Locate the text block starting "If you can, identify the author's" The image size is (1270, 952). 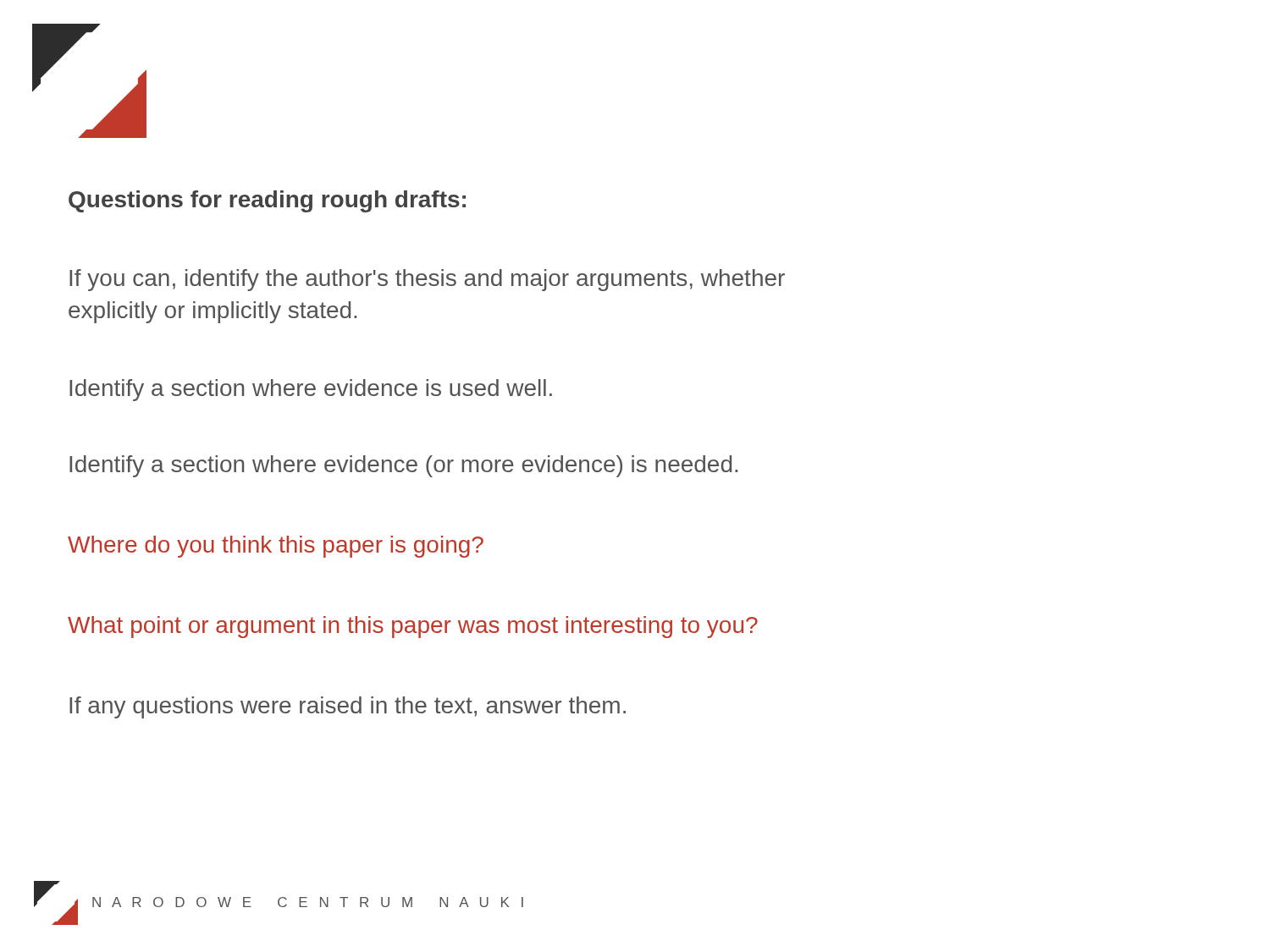(426, 294)
